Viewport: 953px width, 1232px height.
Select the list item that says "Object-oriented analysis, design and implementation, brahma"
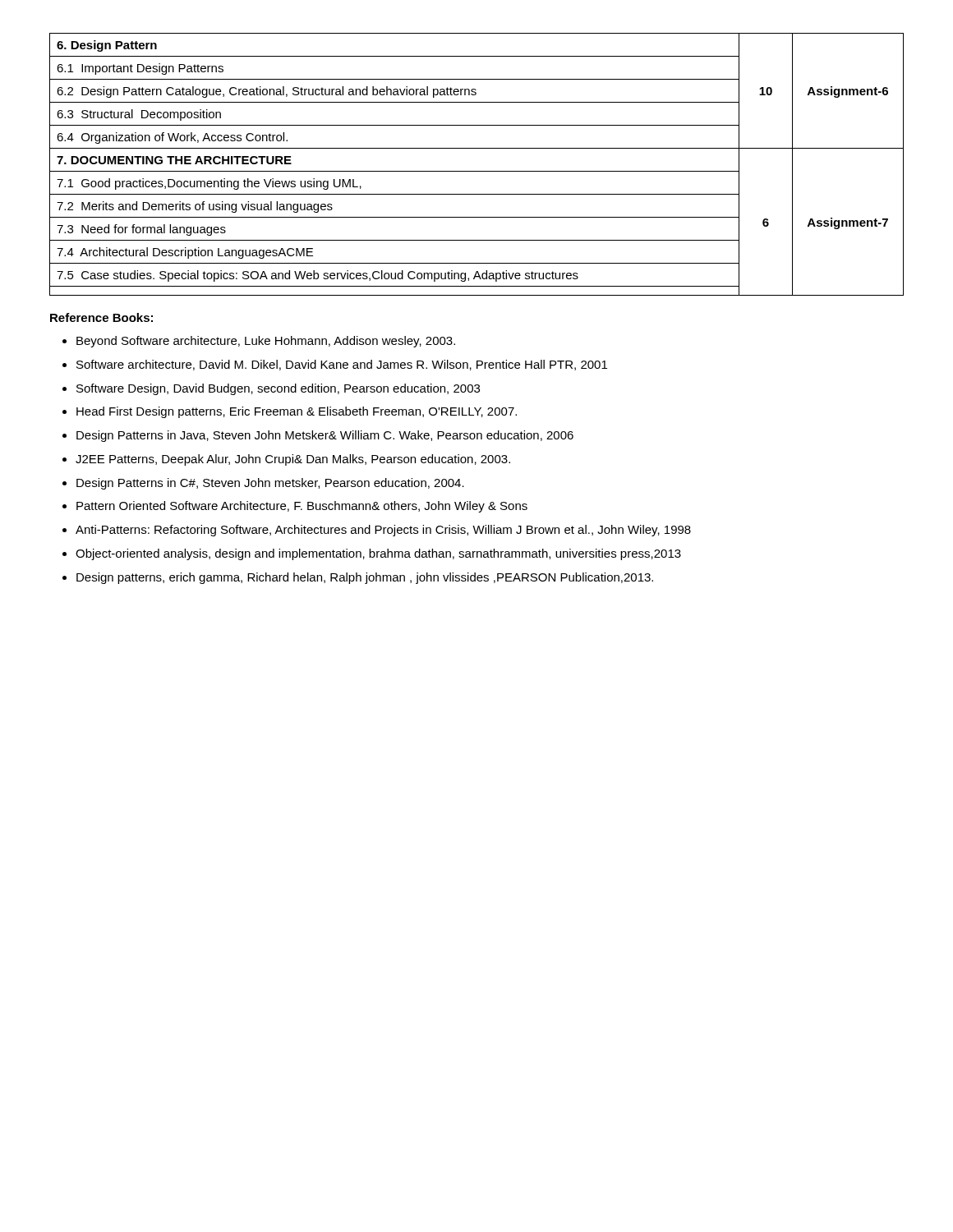click(378, 553)
